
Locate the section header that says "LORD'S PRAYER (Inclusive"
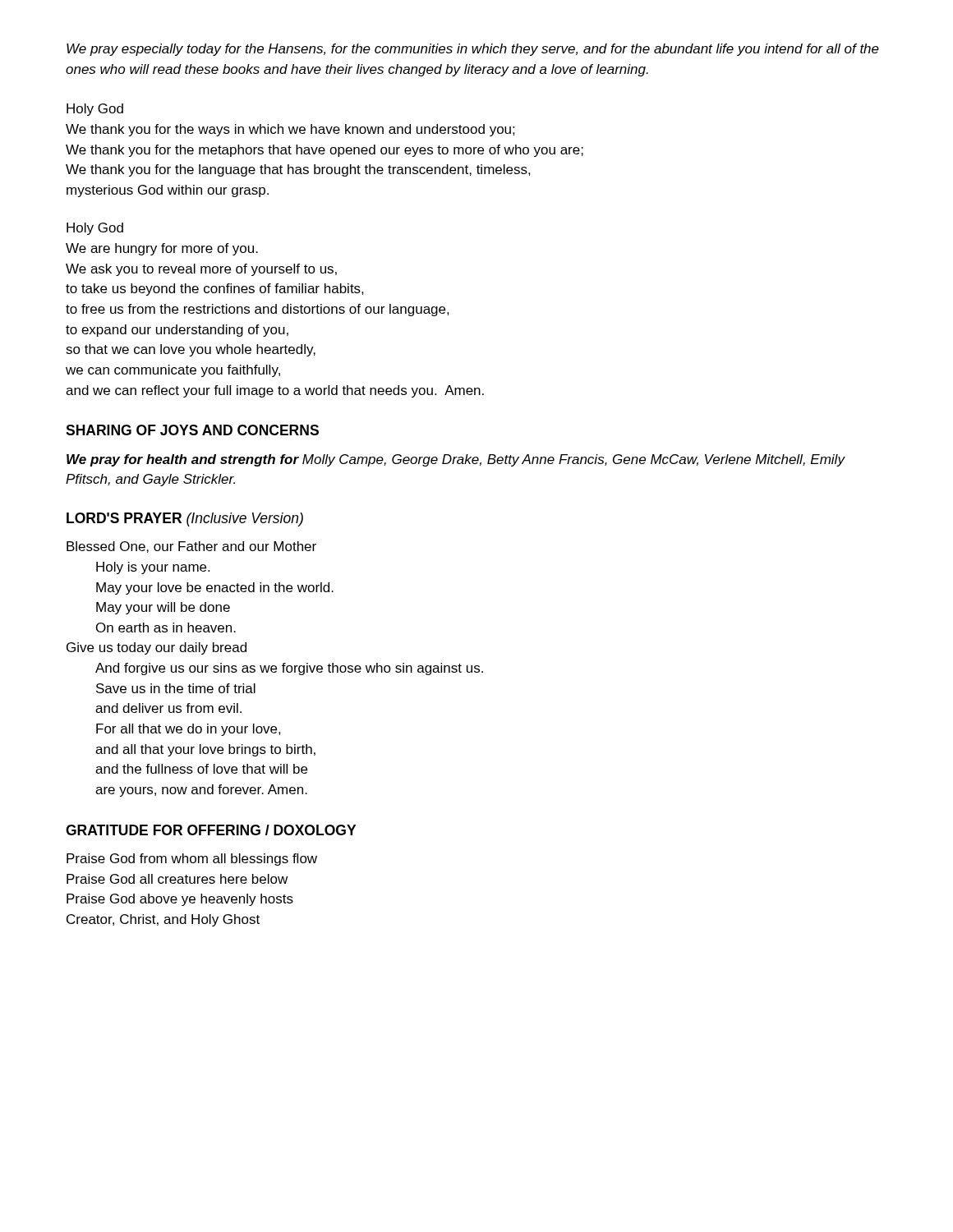185,518
